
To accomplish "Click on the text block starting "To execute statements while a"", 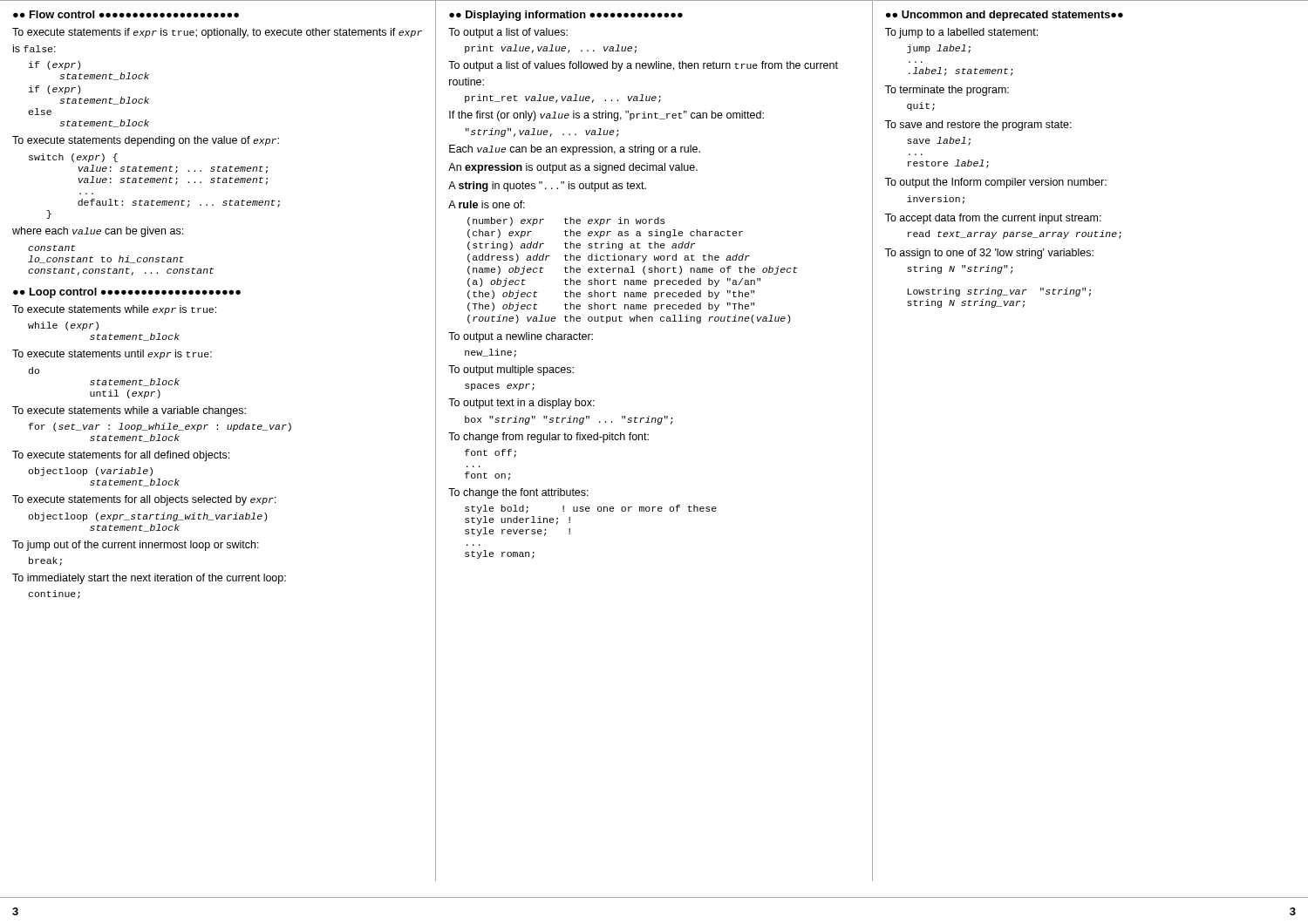I will point(129,411).
